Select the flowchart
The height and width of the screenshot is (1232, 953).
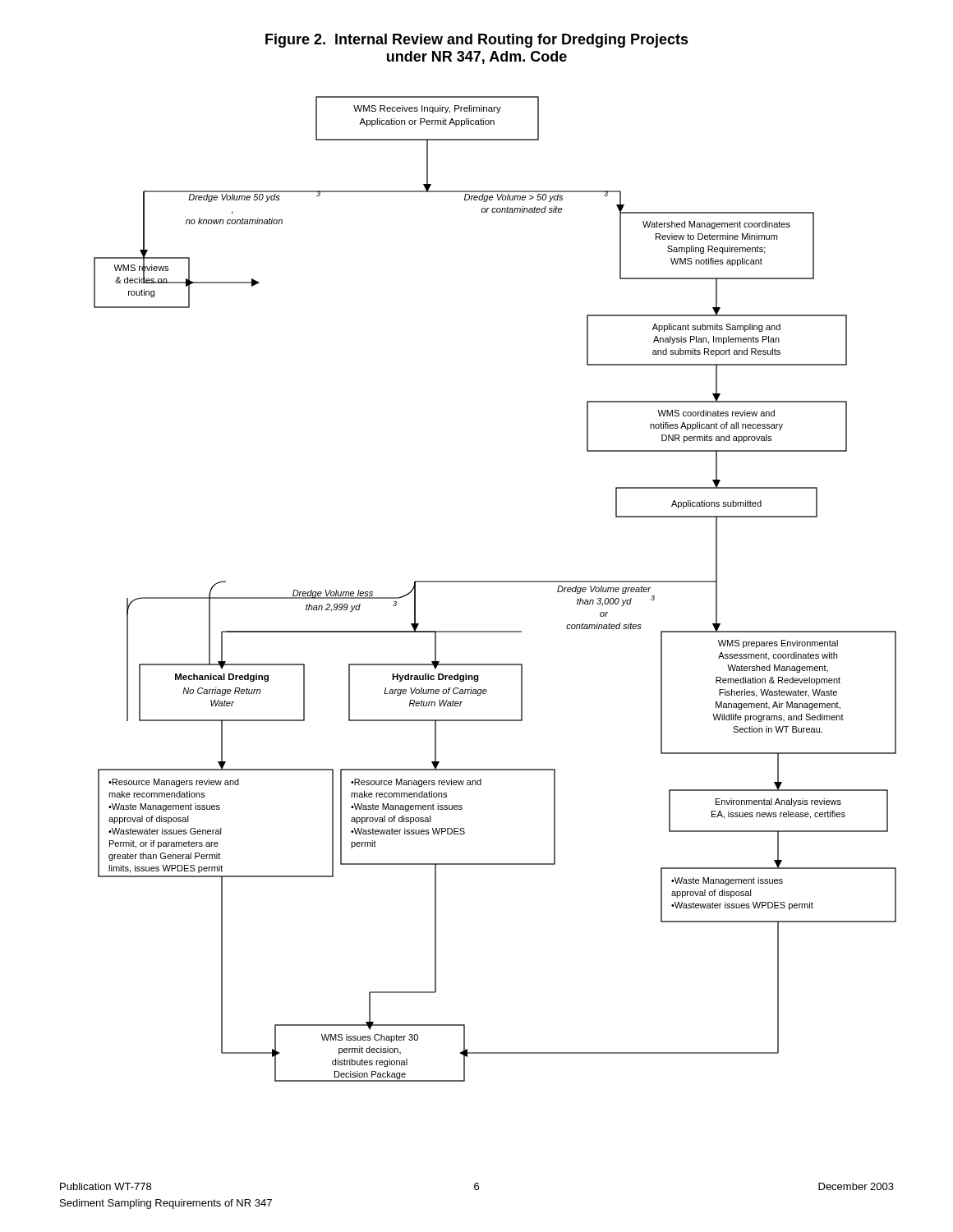coord(476,618)
